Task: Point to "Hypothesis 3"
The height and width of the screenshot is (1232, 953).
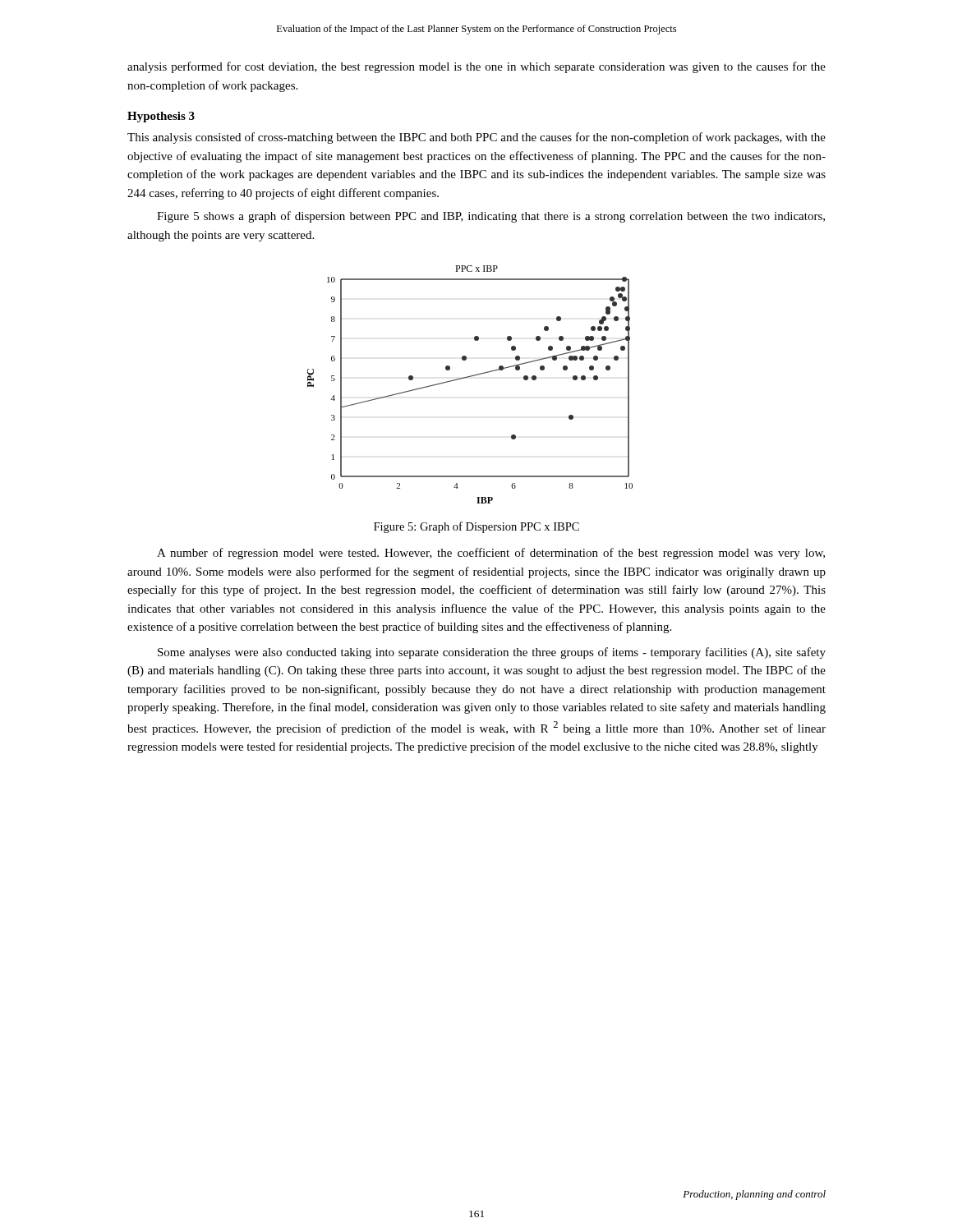Action: 161,116
